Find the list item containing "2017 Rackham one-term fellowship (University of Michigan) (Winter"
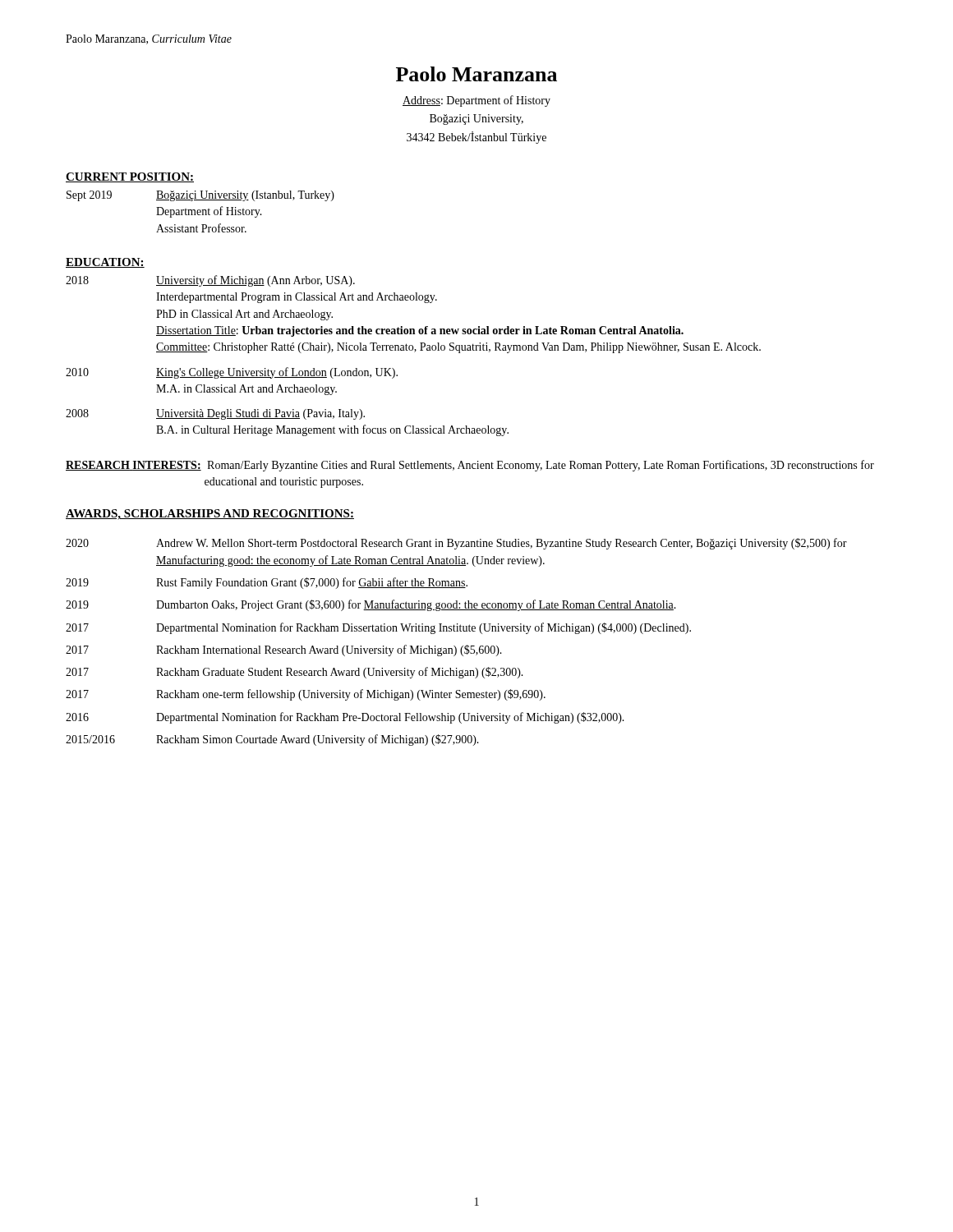Image resolution: width=953 pixels, height=1232 pixels. (476, 695)
